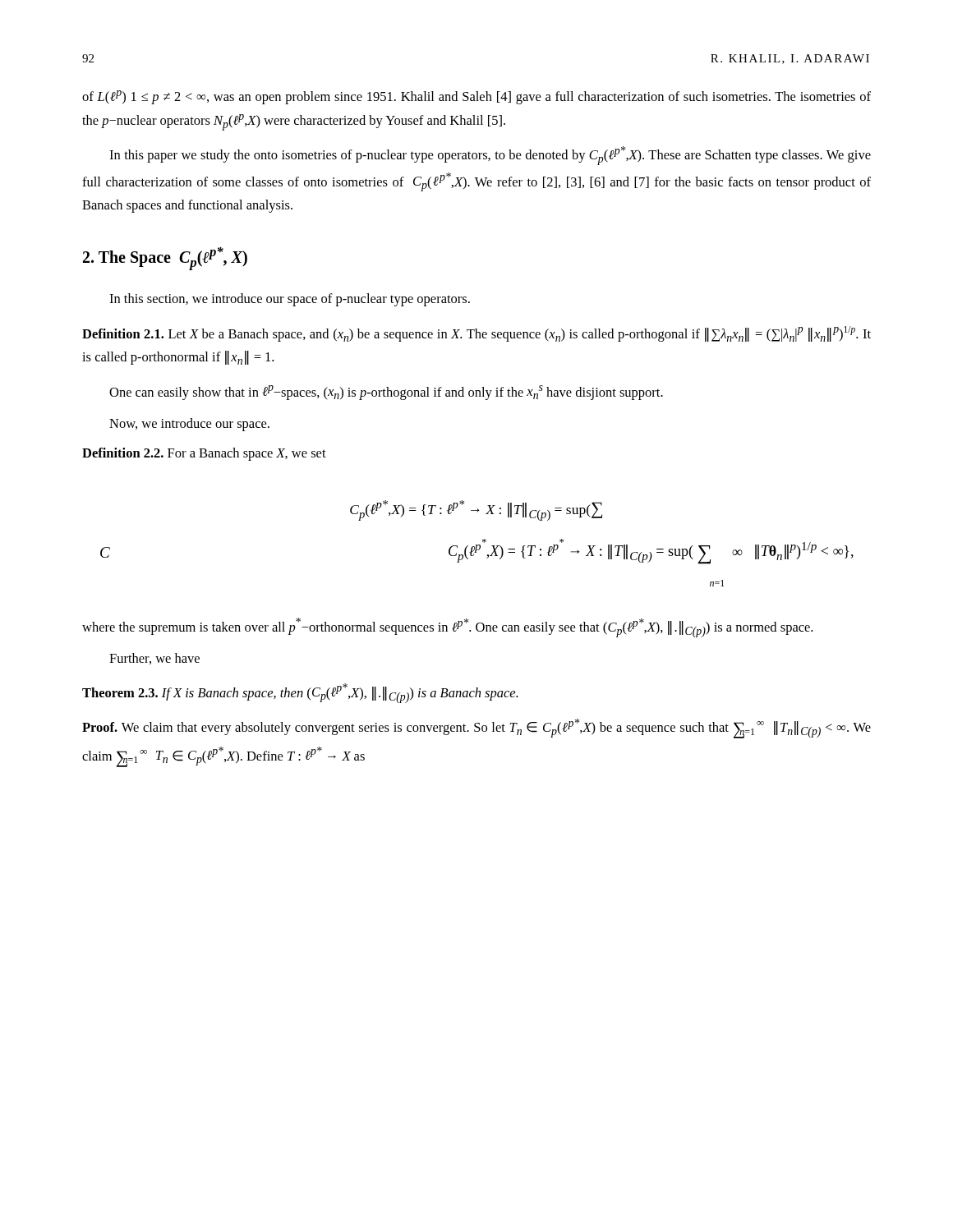Find the region starting "Proof. We claim that every absolutely convergent"
Viewport: 953px width, 1232px height.
pyautogui.click(x=476, y=742)
